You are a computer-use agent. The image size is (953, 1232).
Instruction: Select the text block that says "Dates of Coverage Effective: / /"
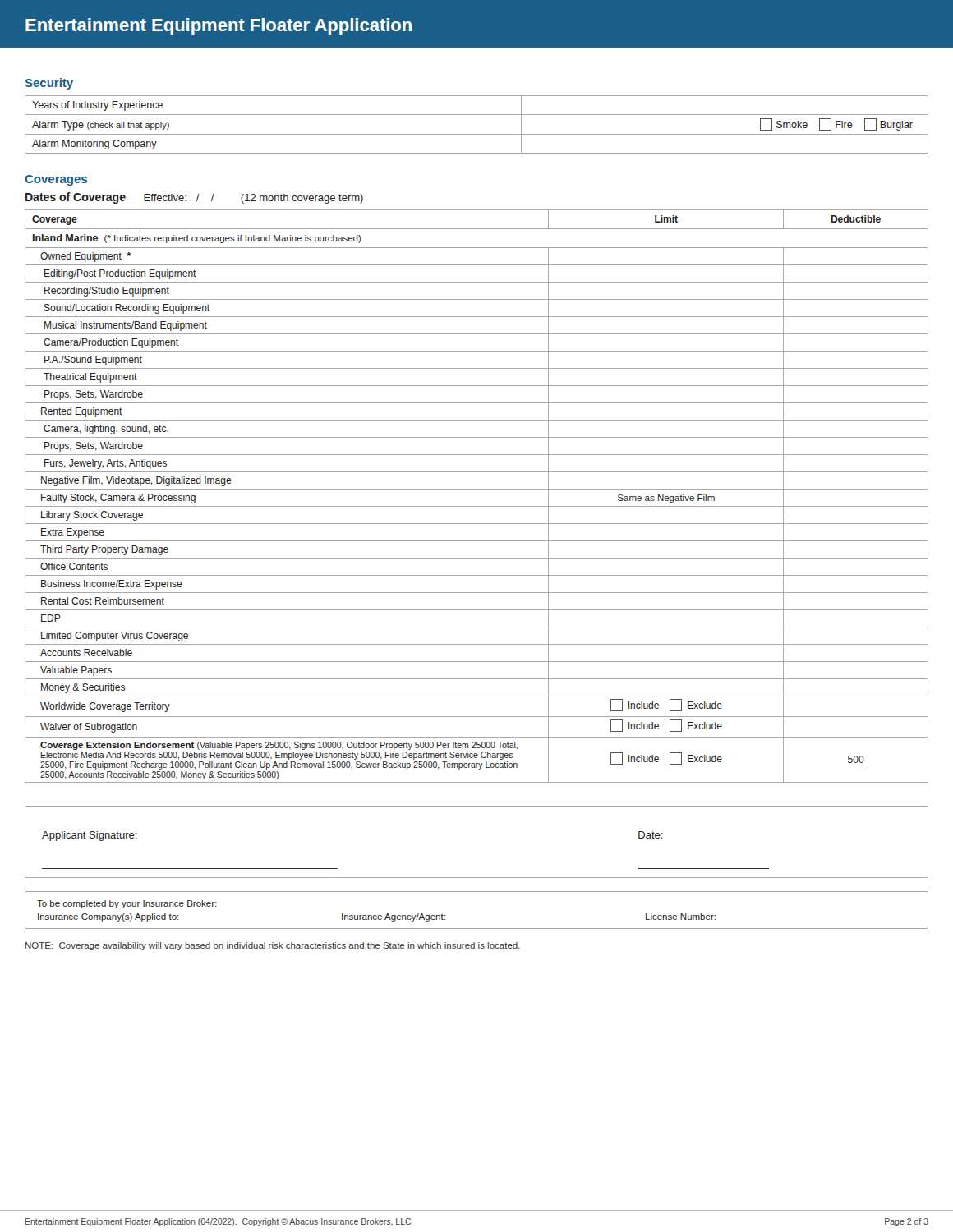point(194,197)
